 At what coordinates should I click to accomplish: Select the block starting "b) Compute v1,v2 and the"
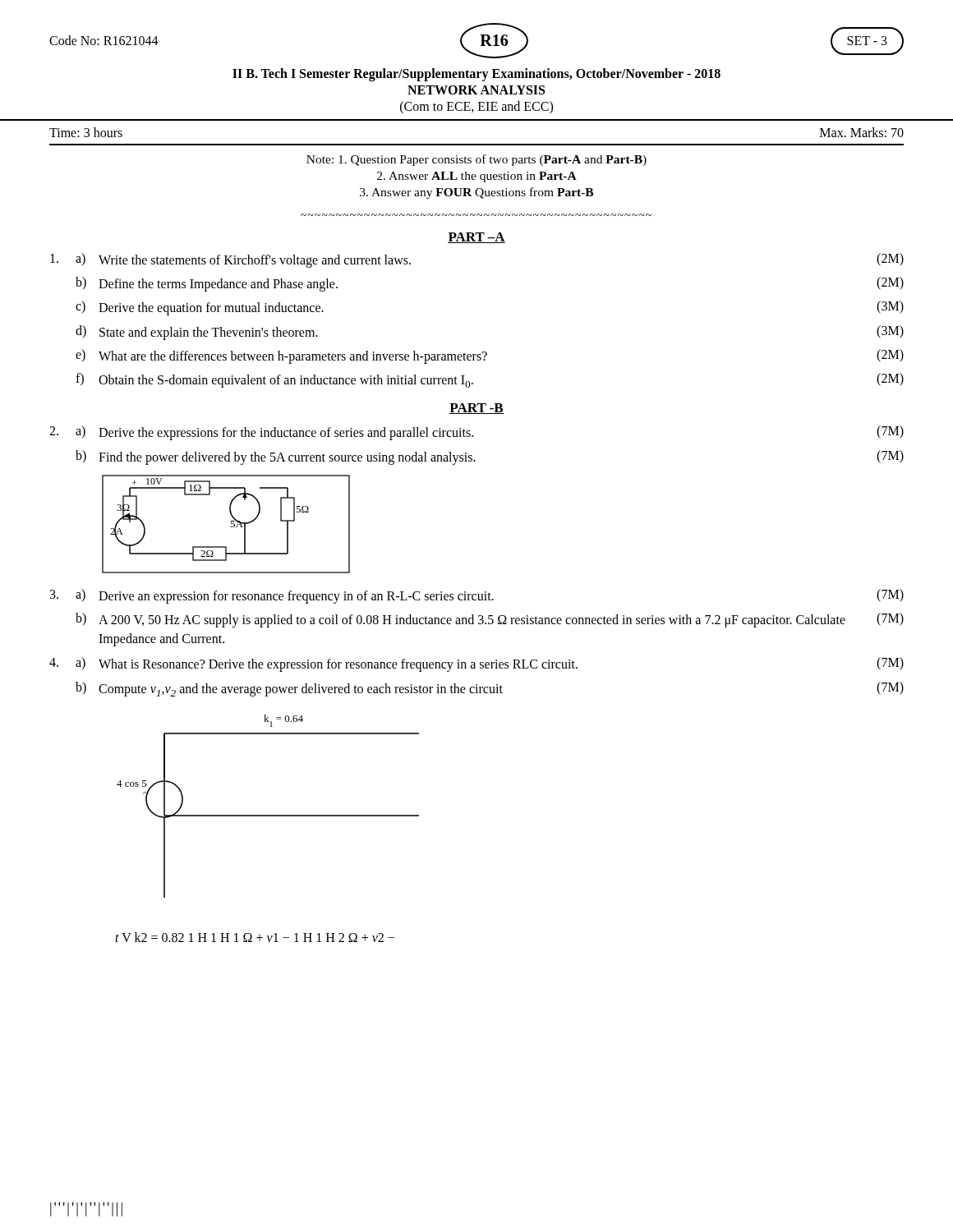(476, 690)
